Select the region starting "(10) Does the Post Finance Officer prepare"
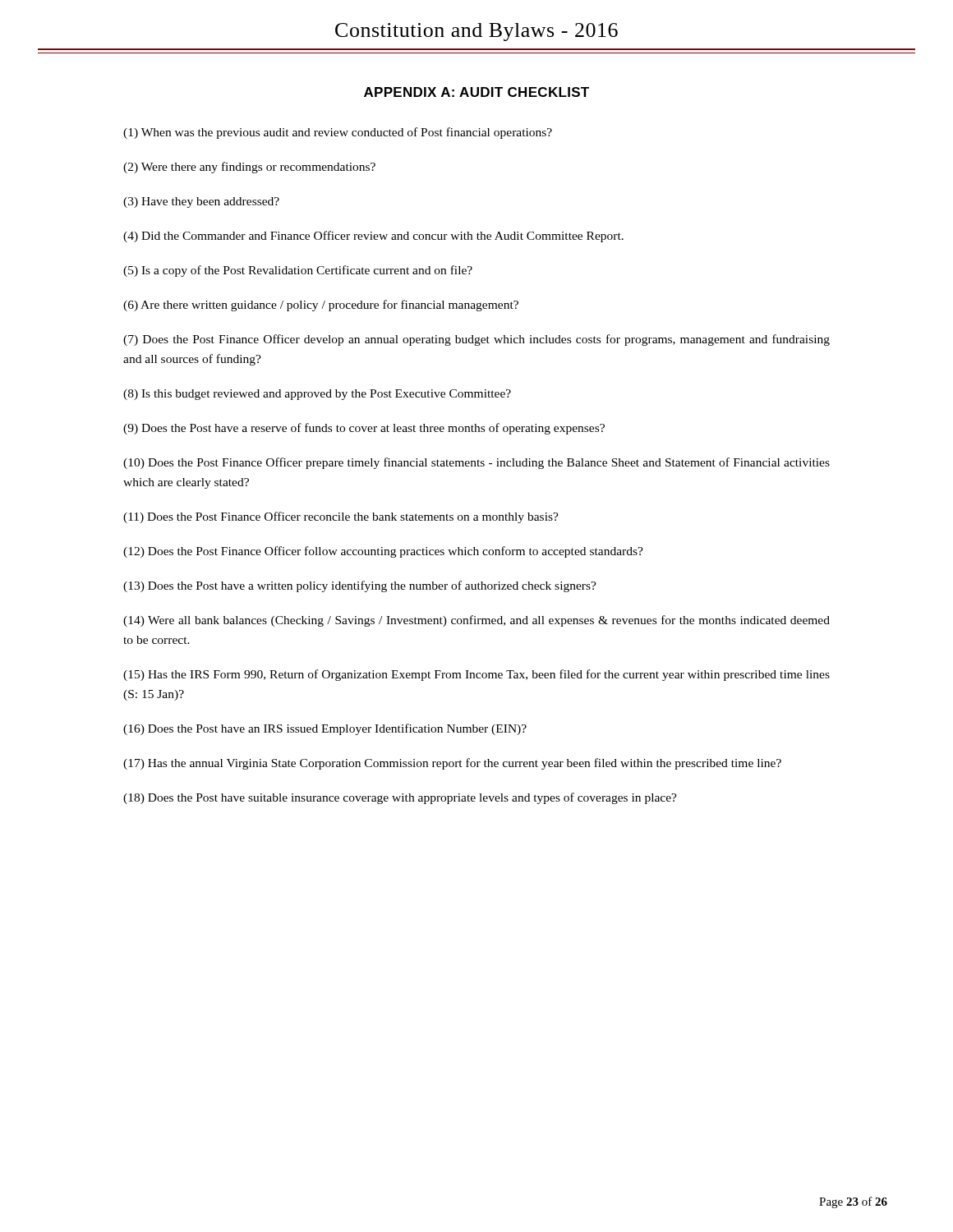This screenshot has height=1232, width=953. tap(476, 472)
